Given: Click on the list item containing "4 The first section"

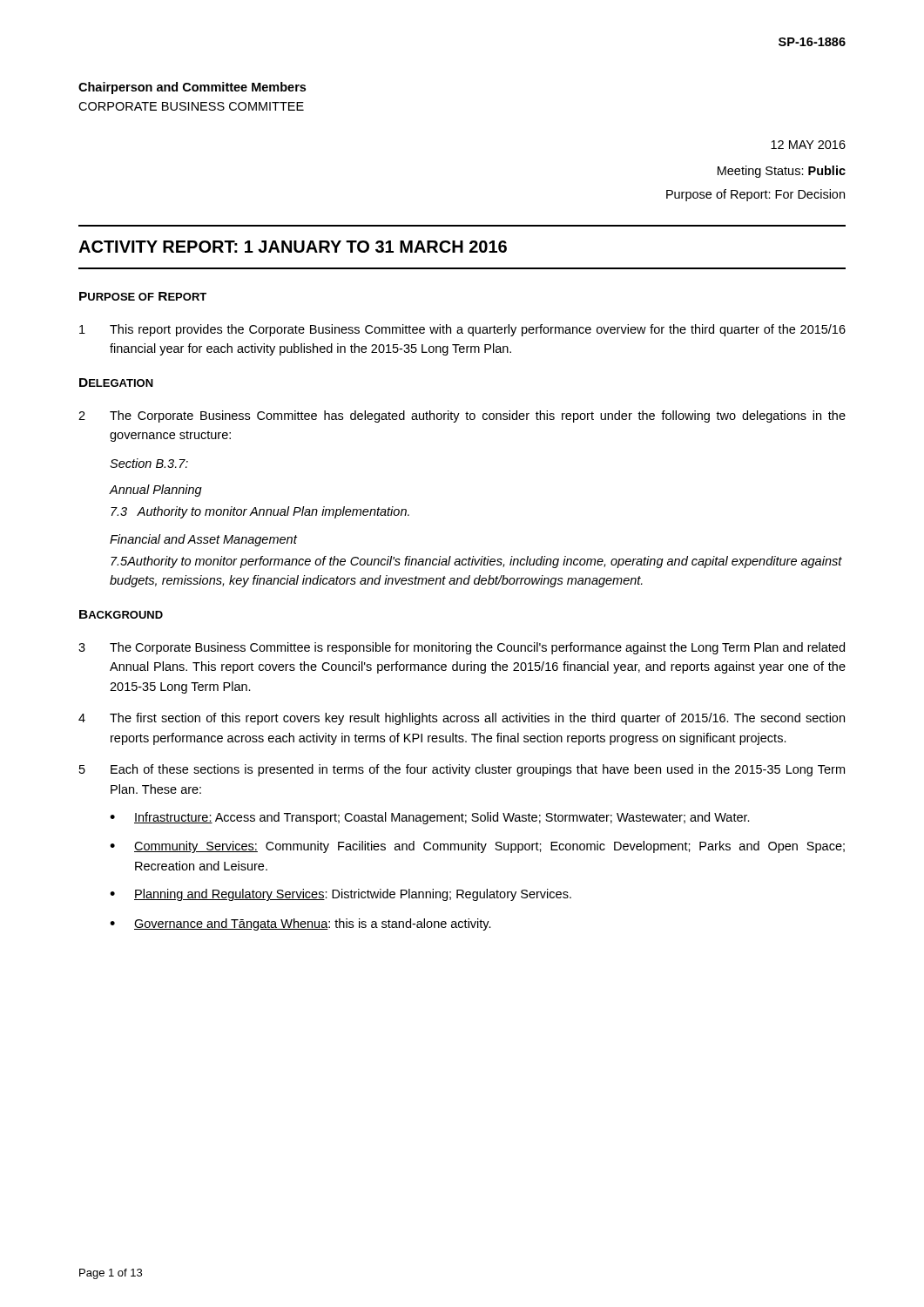Looking at the screenshot, I should tap(462, 728).
